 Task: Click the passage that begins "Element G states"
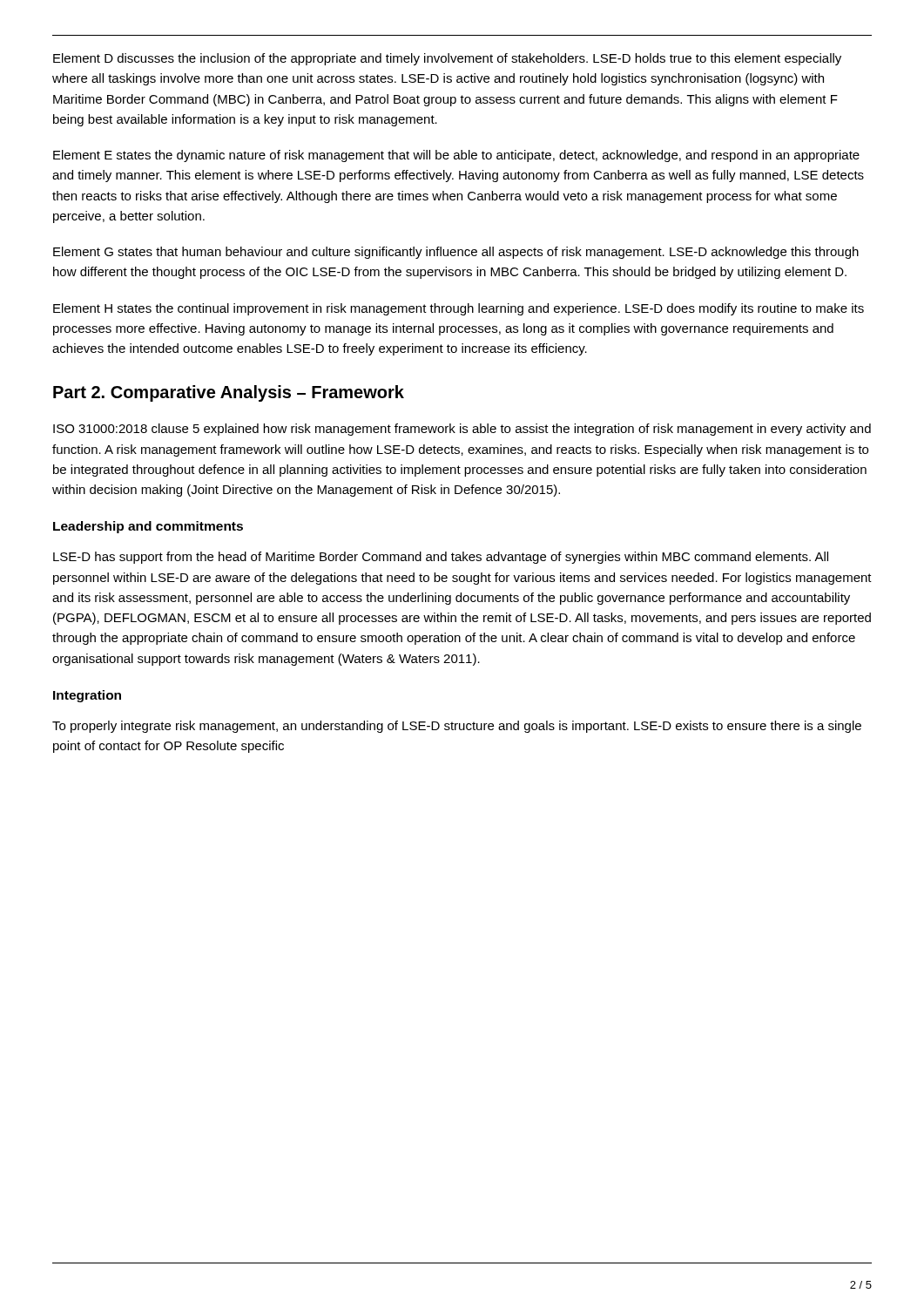tap(456, 262)
